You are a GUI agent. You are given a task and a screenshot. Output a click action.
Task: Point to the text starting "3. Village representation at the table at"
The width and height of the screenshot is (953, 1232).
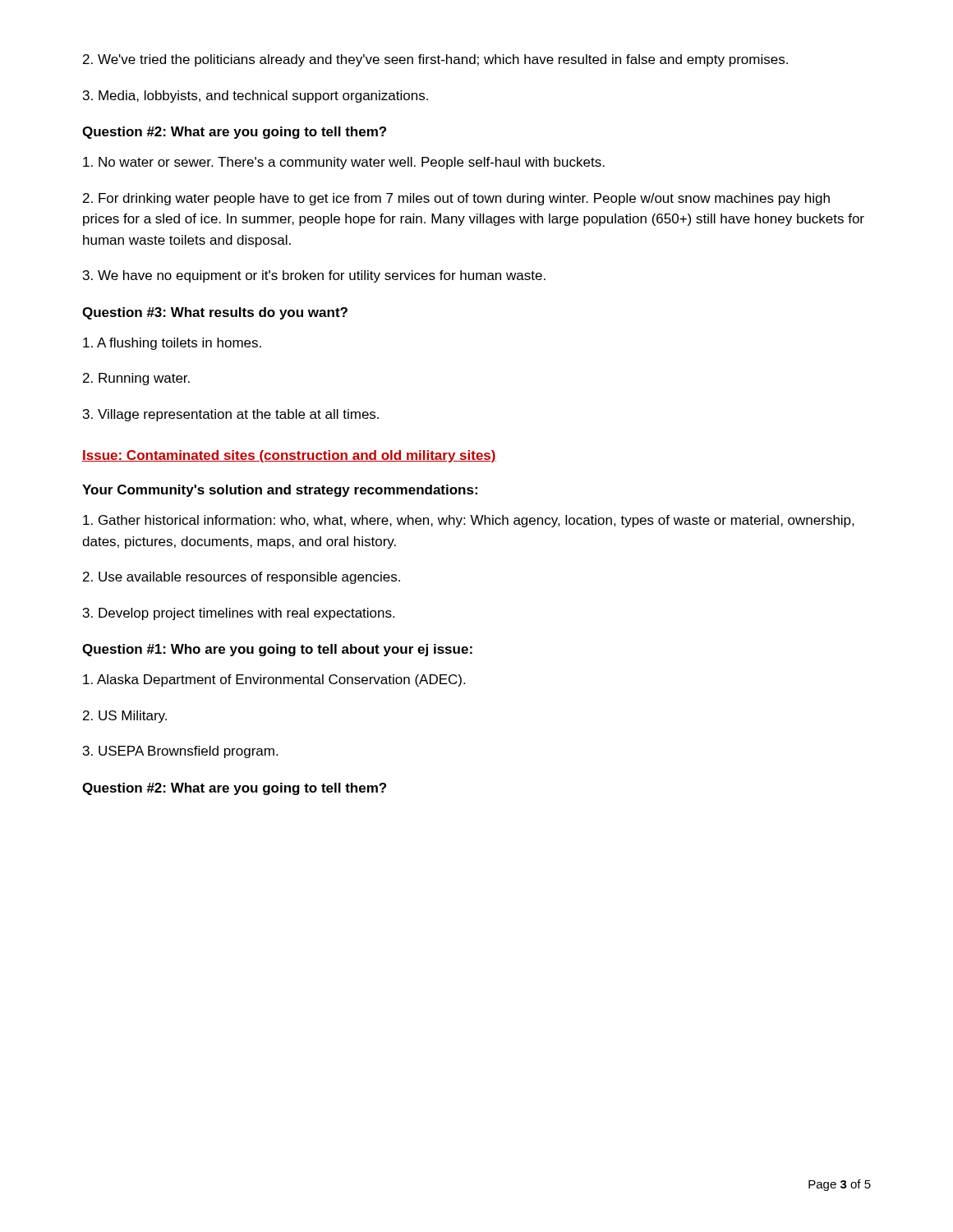point(231,414)
